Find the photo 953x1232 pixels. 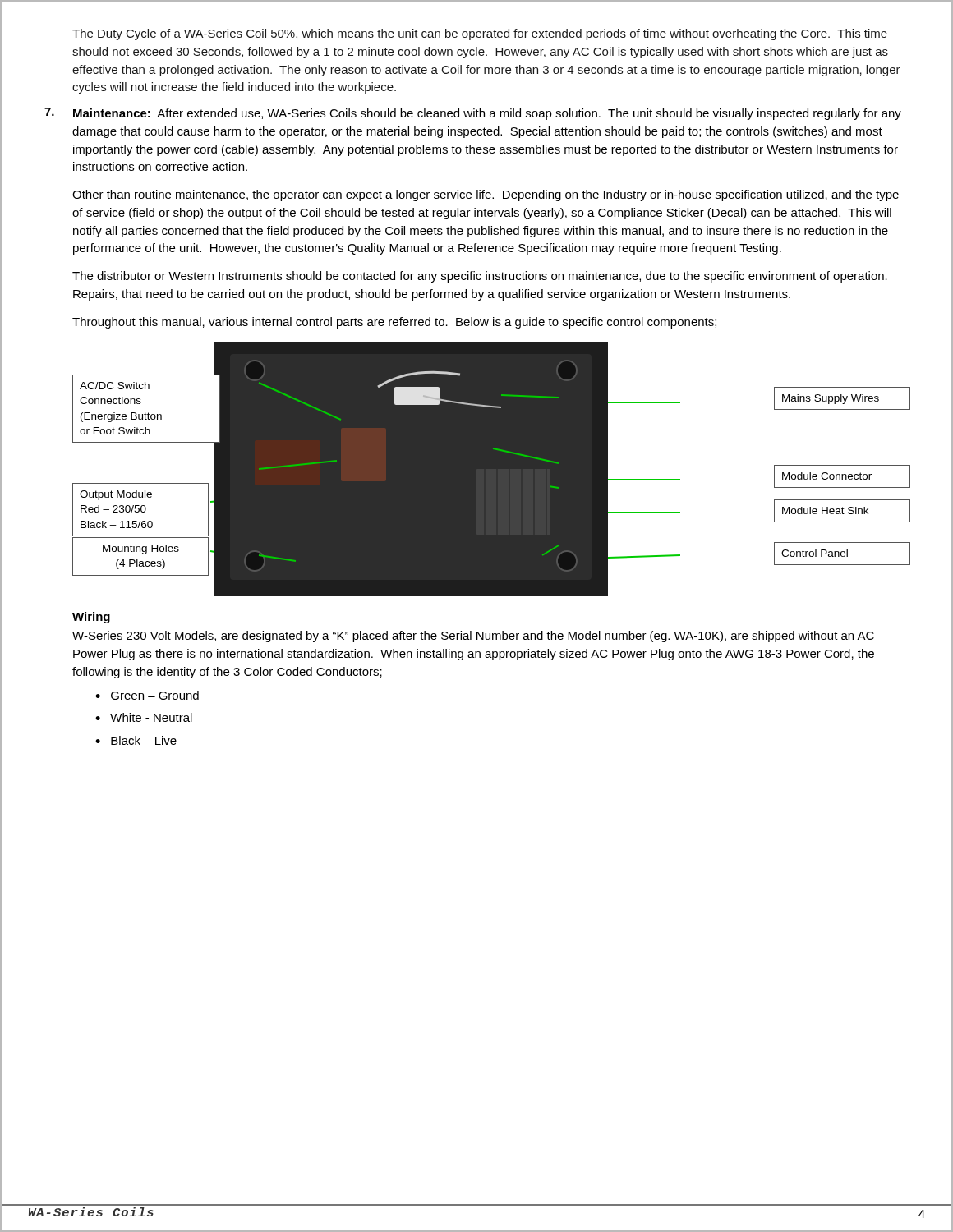(x=491, y=469)
